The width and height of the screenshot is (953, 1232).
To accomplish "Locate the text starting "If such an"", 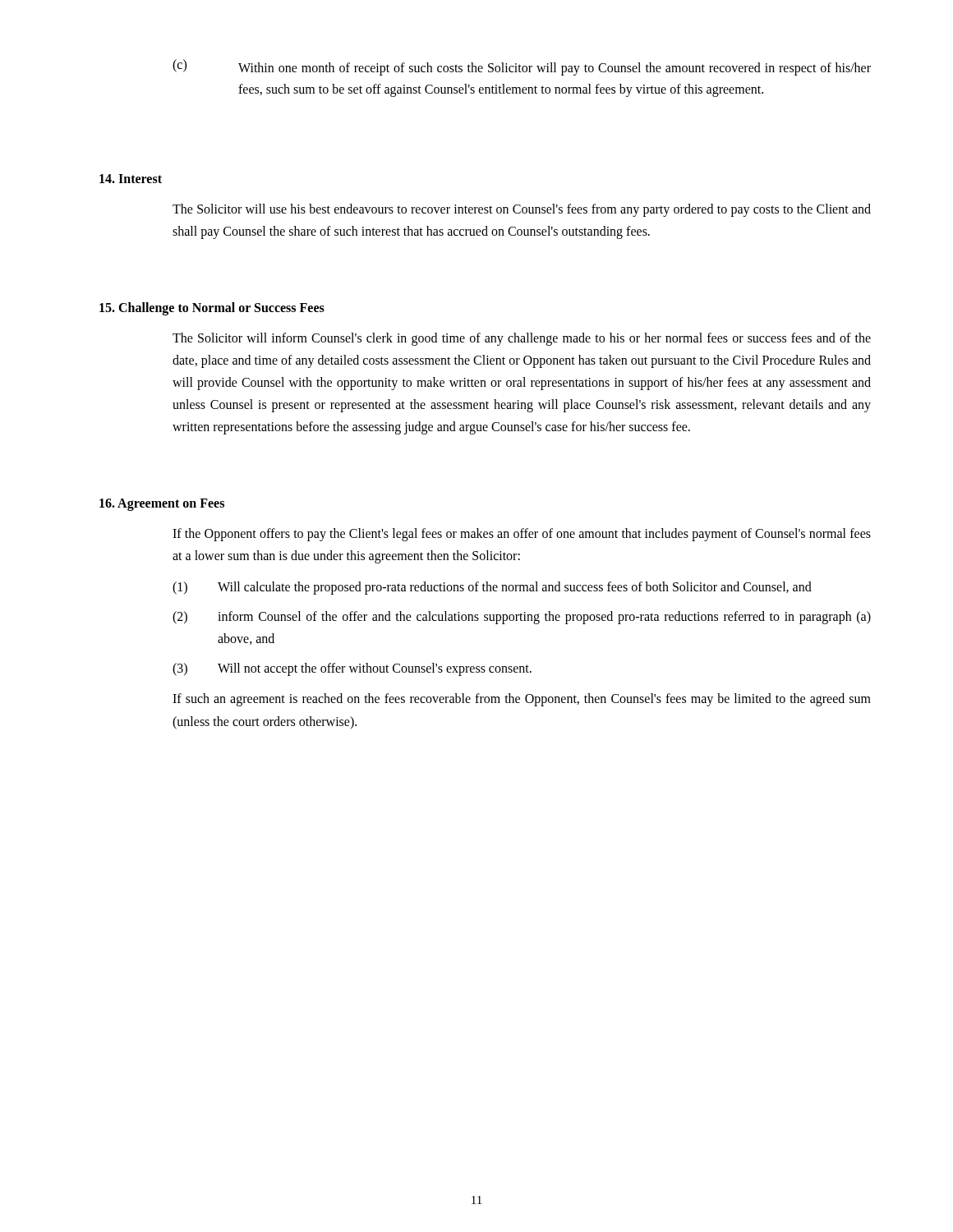I will 522,710.
